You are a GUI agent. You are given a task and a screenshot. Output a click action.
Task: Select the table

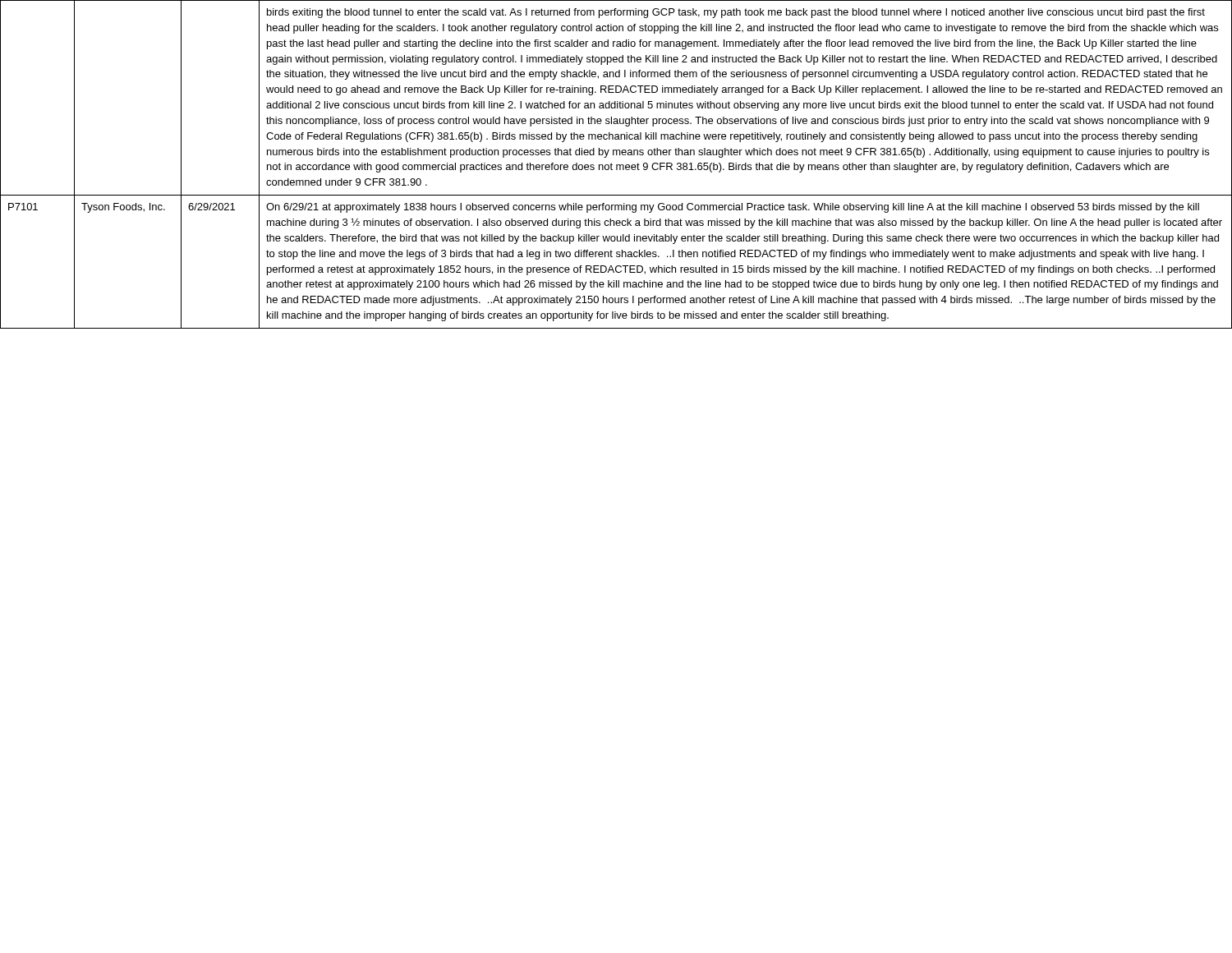pos(616,476)
